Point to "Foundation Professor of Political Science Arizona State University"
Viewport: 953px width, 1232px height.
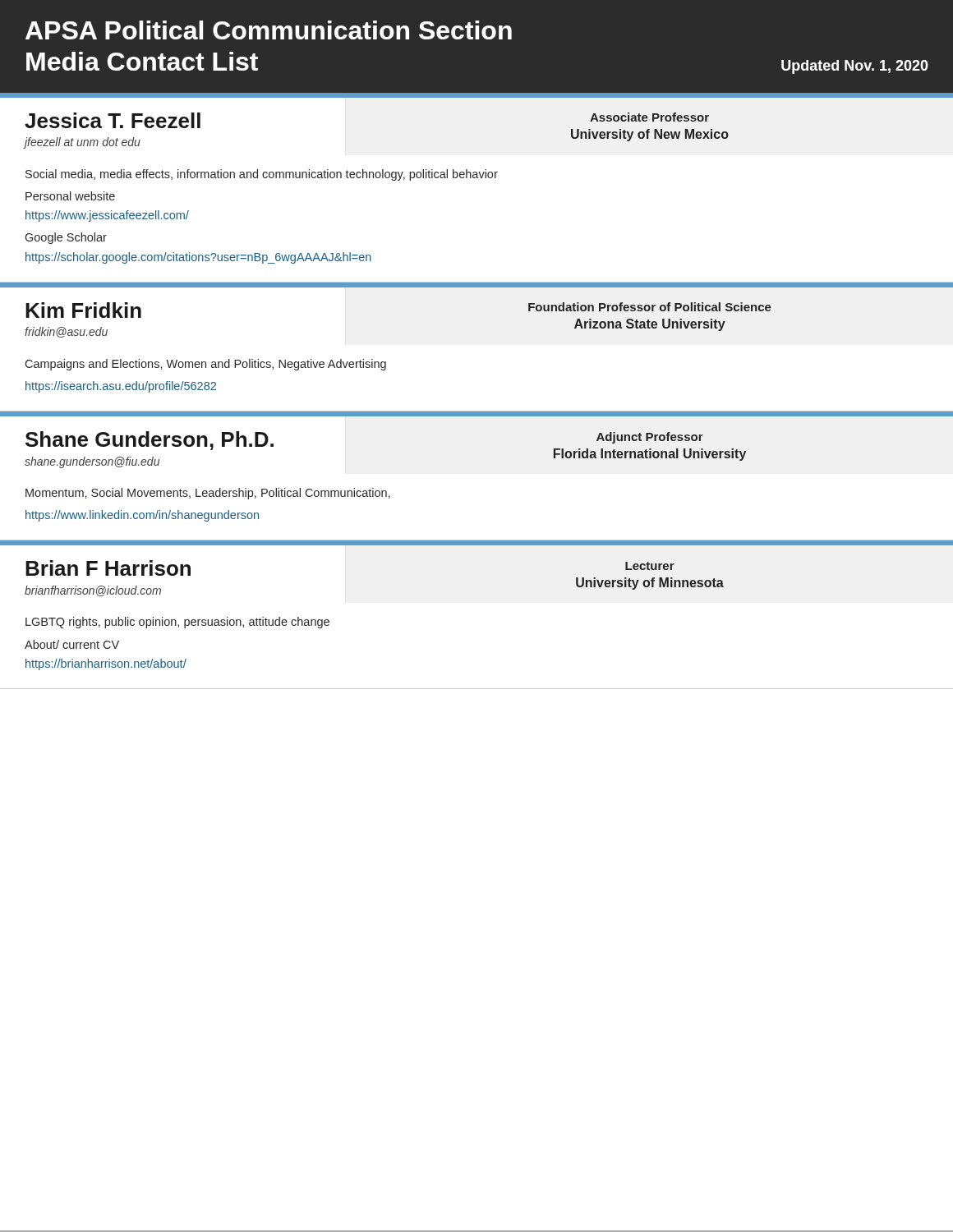pyautogui.click(x=649, y=316)
